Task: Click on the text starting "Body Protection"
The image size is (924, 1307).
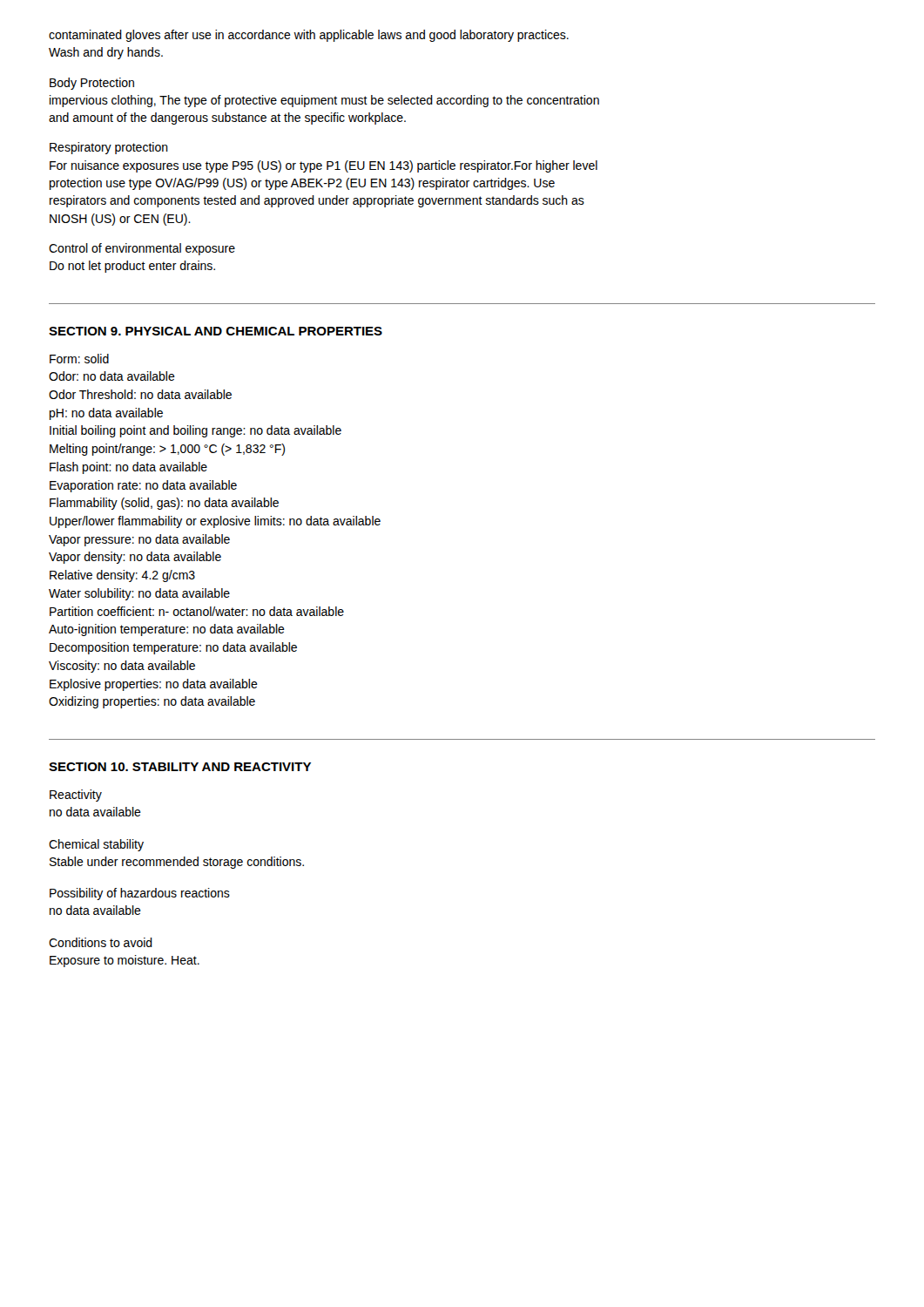Action: click(92, 82)
